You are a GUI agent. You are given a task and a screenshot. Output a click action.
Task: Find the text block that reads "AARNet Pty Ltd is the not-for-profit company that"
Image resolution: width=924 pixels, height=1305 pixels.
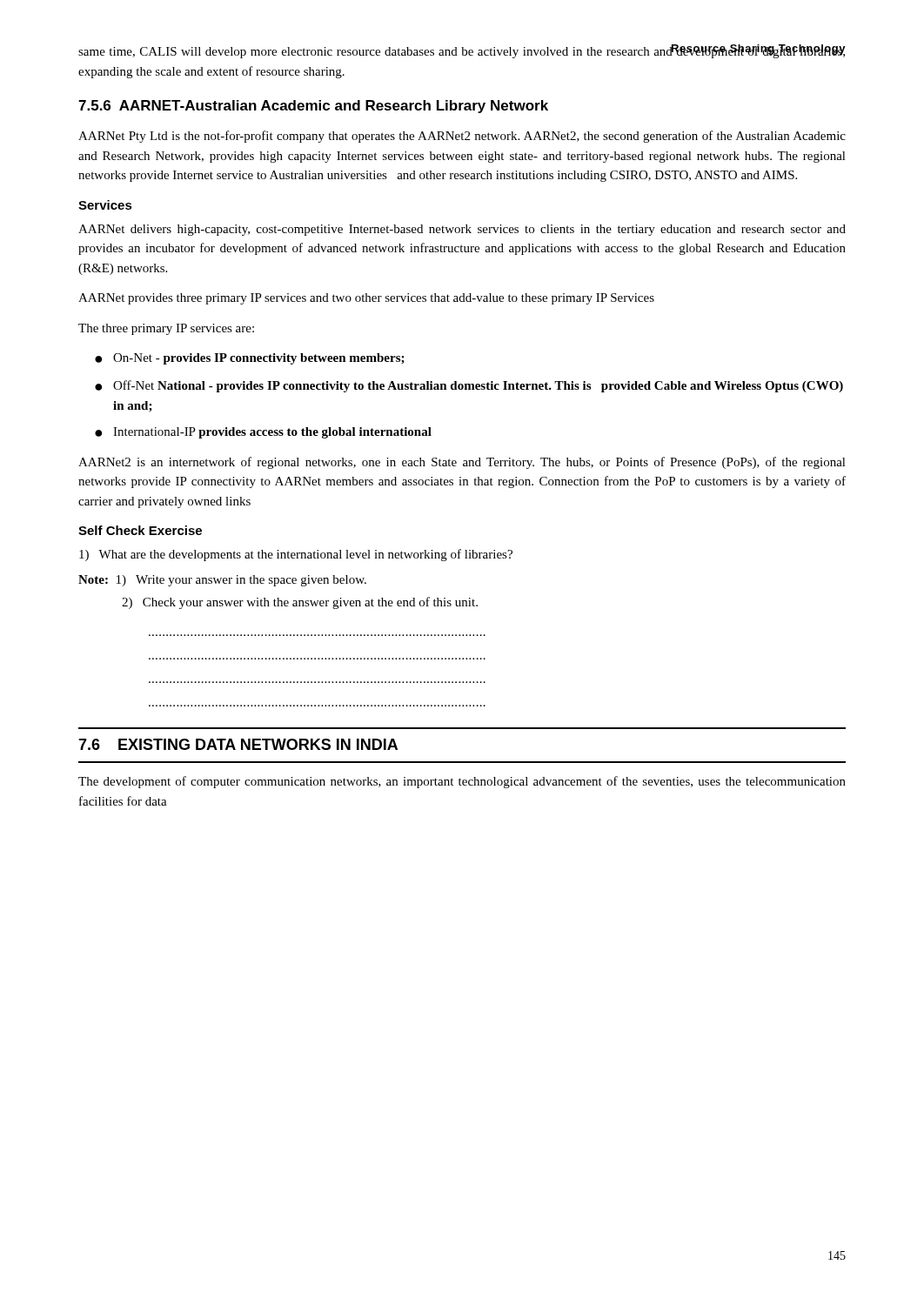pyautogui.click(x=462, y=155)
